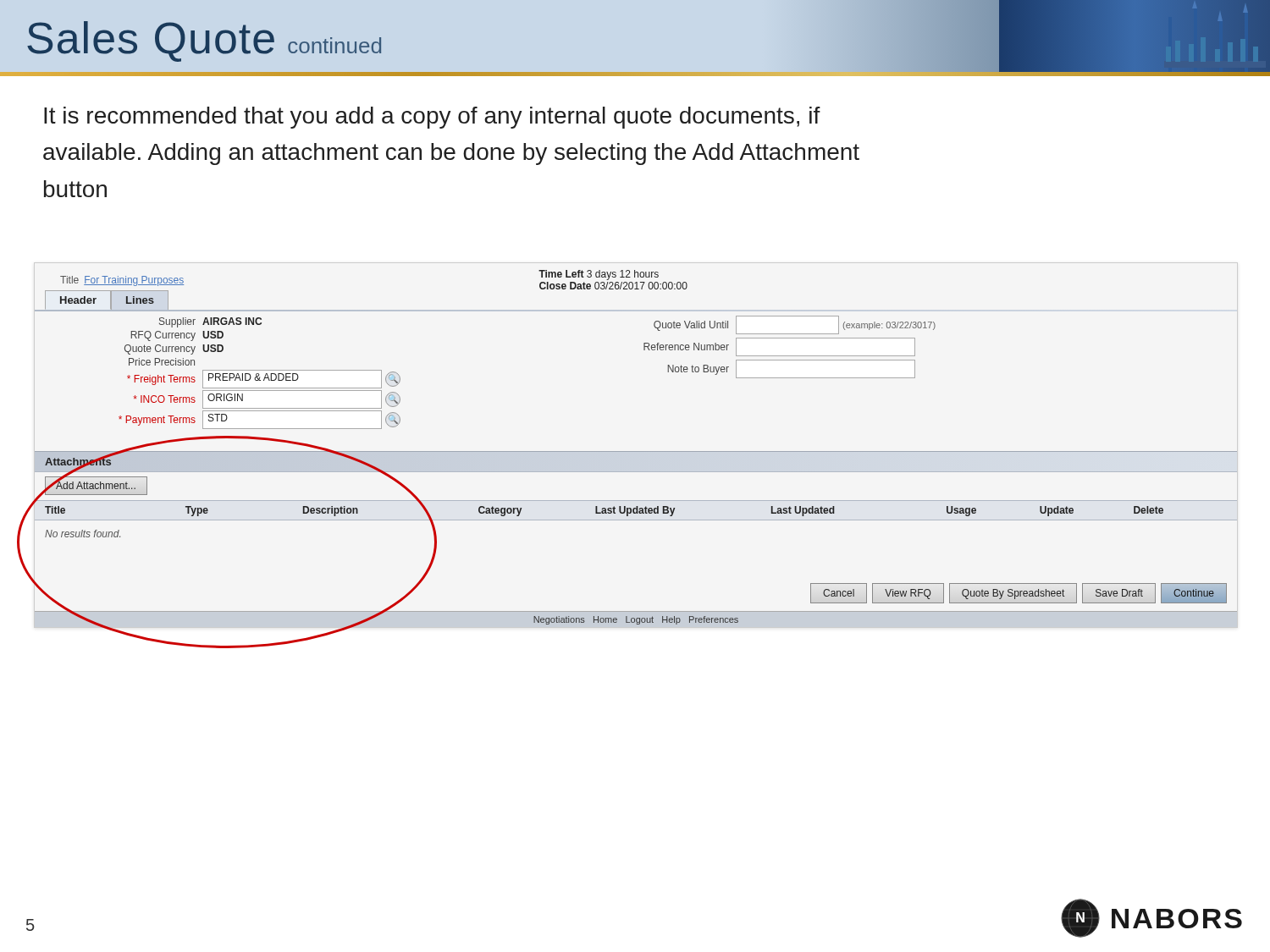Navigate to the text block starting "It is recommended that you add a copy"

pos(451,152)
